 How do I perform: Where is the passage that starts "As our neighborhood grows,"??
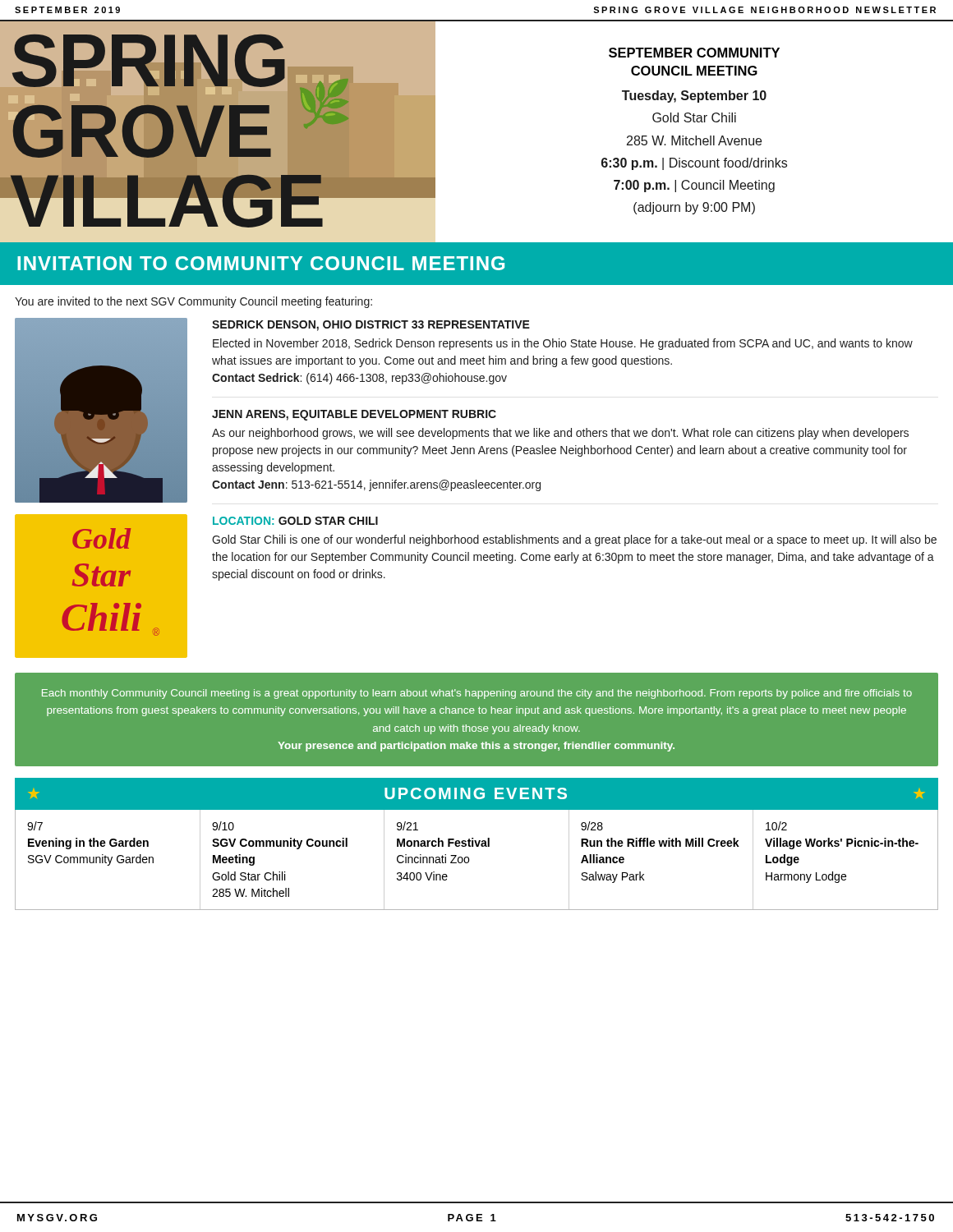pyautogui.click(x=561, y=458)
